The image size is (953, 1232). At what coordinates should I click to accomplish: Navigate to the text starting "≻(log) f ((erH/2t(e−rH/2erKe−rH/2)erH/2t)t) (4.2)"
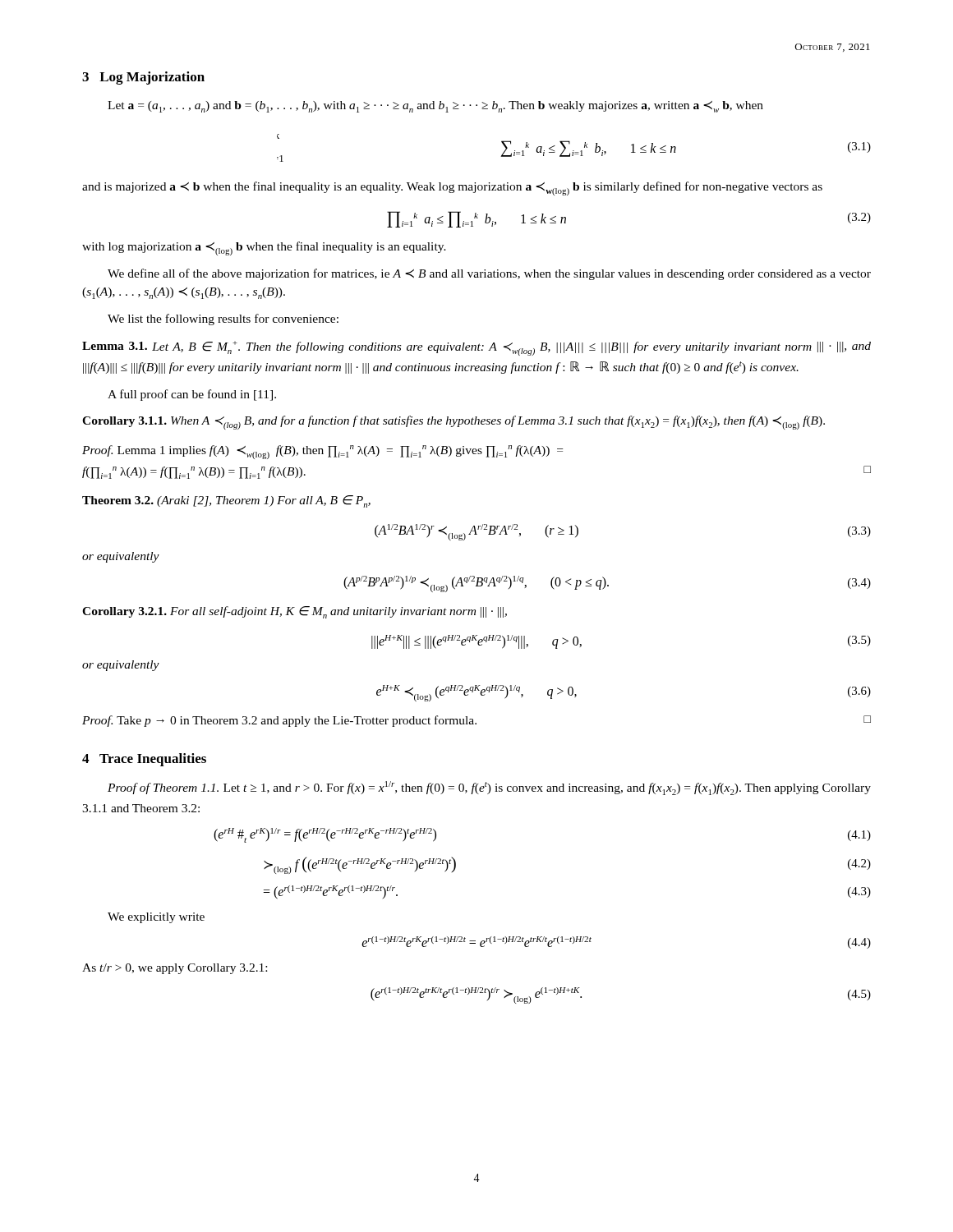tap(342, 865)
